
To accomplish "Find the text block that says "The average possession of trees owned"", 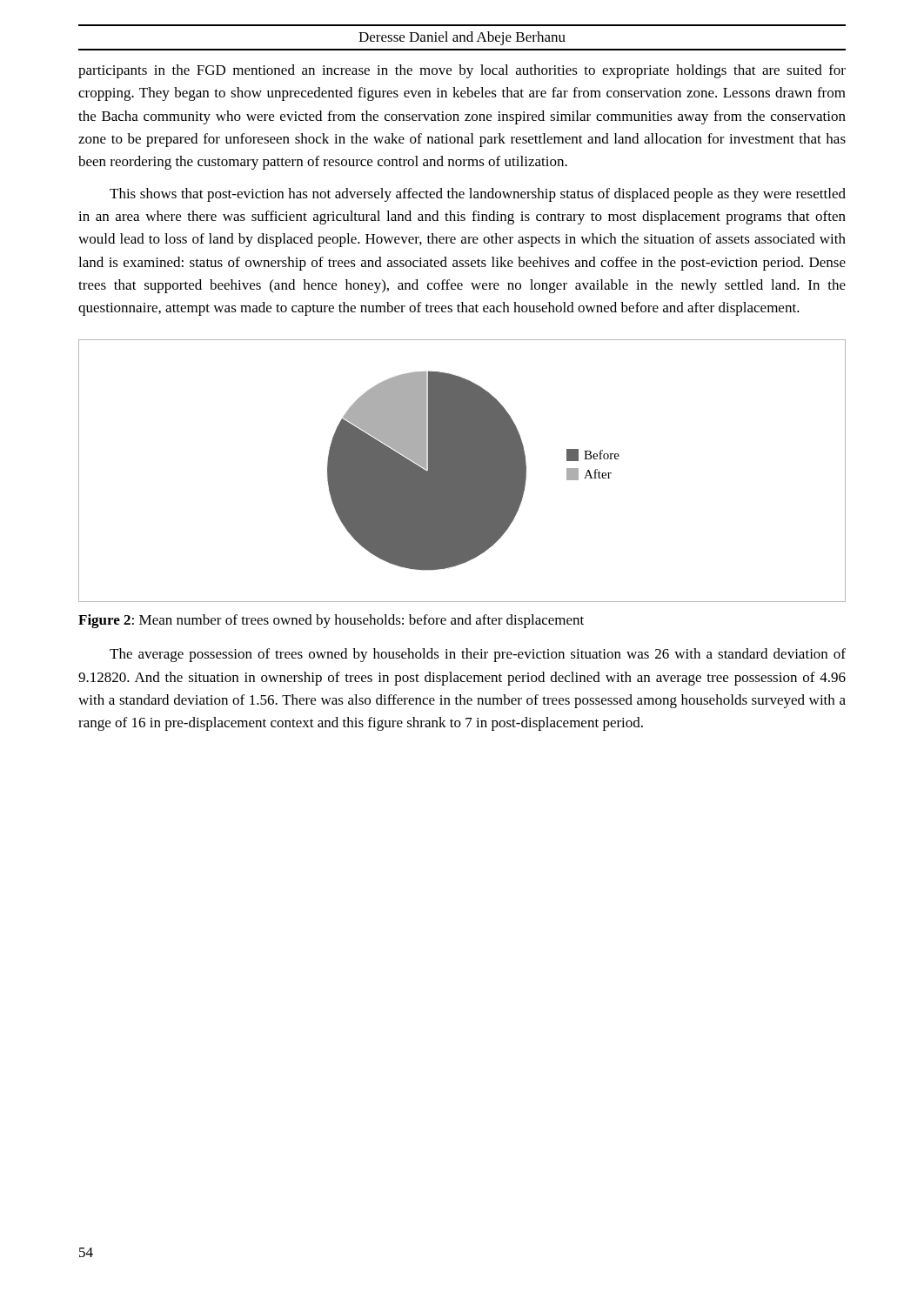I will coord(462,689).
